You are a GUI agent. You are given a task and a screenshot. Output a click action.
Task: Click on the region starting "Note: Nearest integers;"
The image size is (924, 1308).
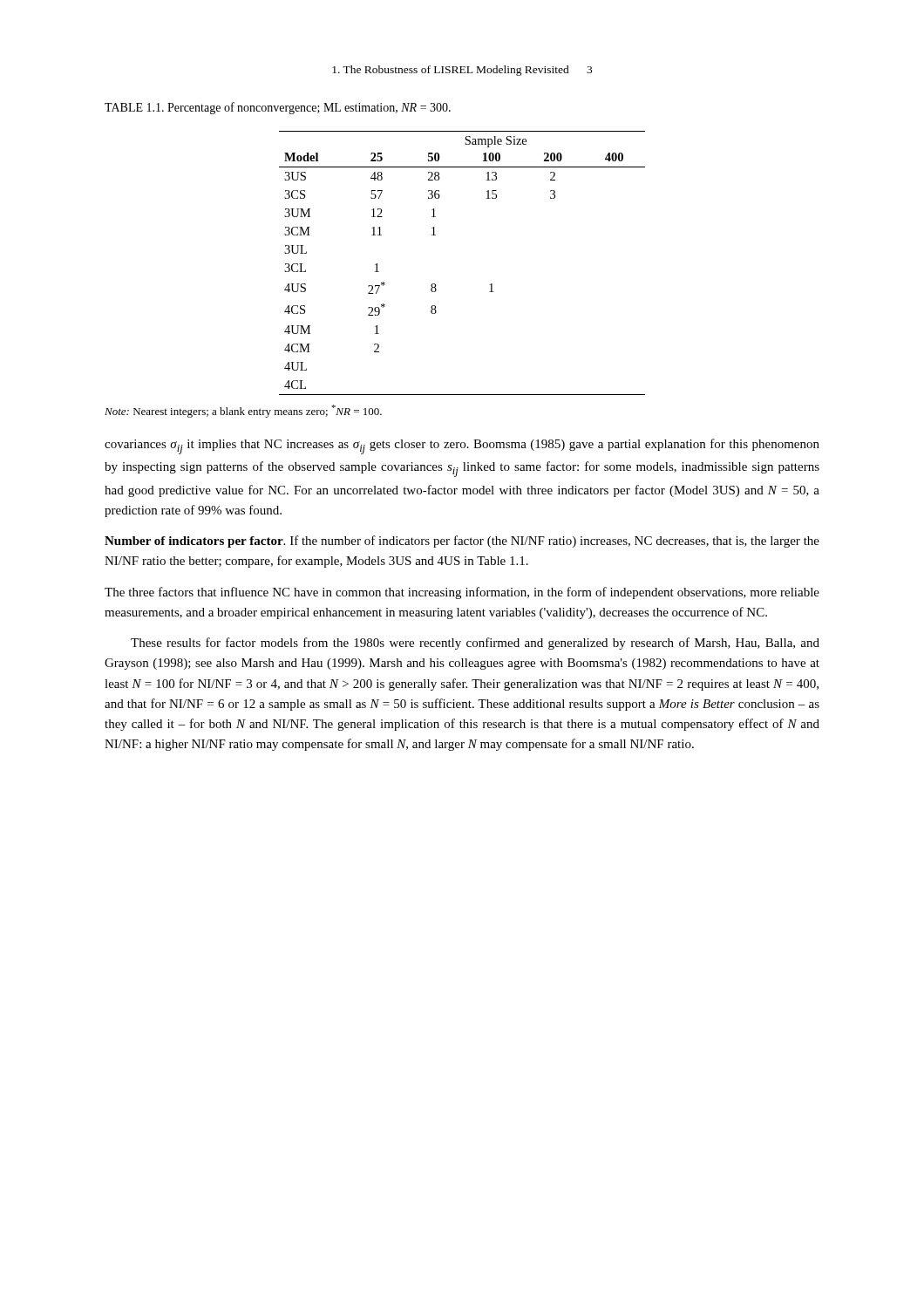coord(243,410)
